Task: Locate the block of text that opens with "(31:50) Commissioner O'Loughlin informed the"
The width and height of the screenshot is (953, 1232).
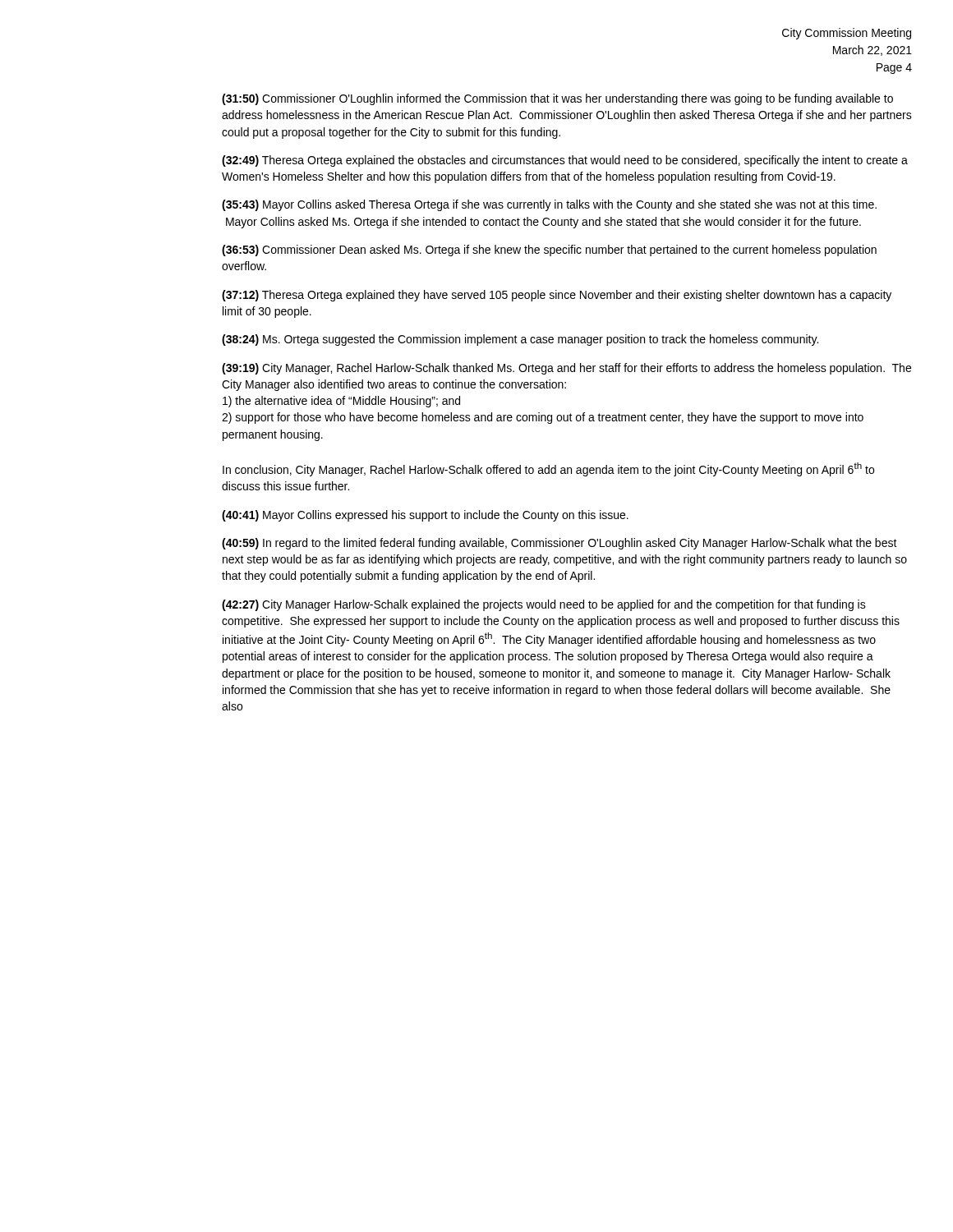Action: [567, 115]
